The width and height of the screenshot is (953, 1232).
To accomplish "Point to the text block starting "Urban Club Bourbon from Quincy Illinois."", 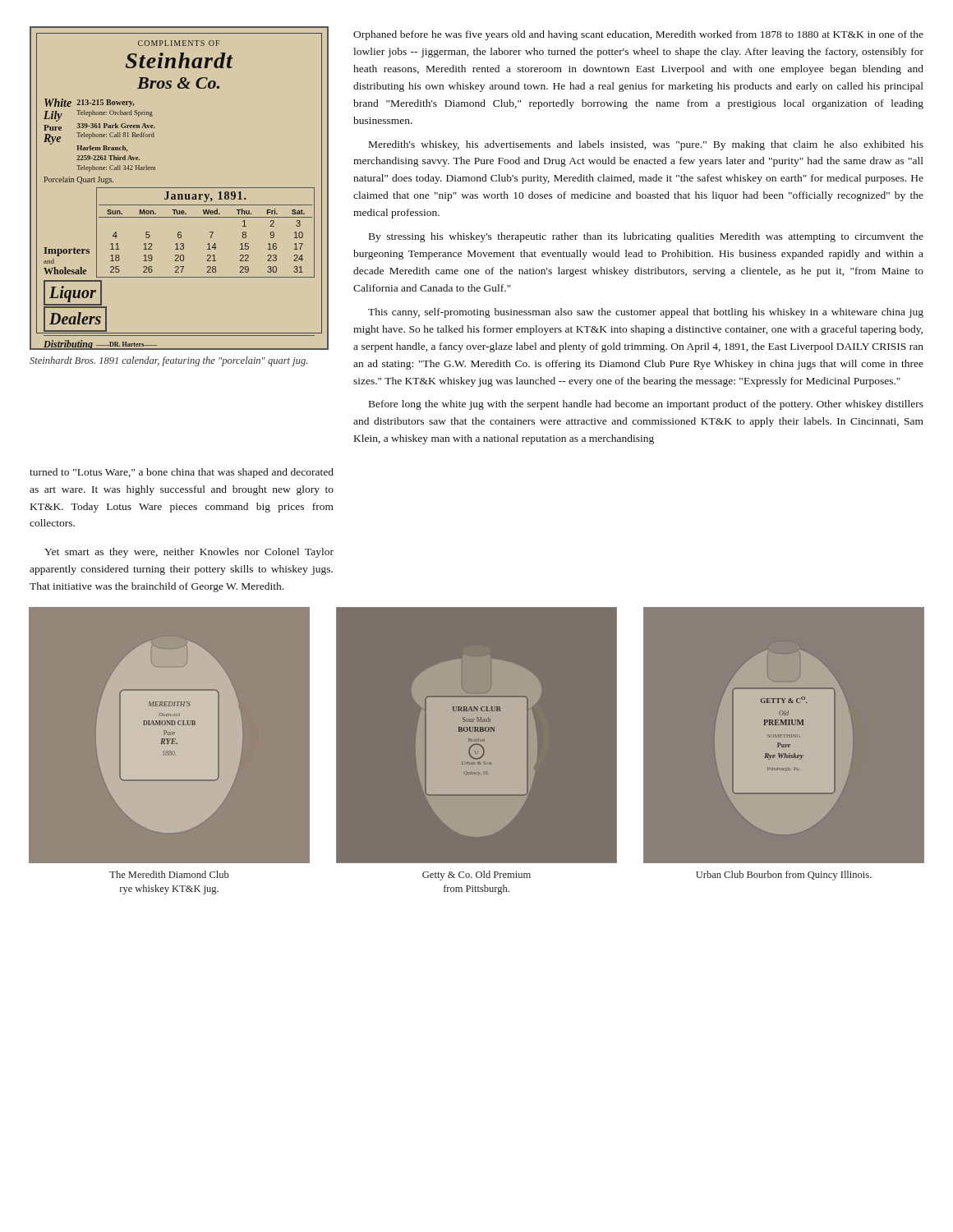I will click(784, 874).
